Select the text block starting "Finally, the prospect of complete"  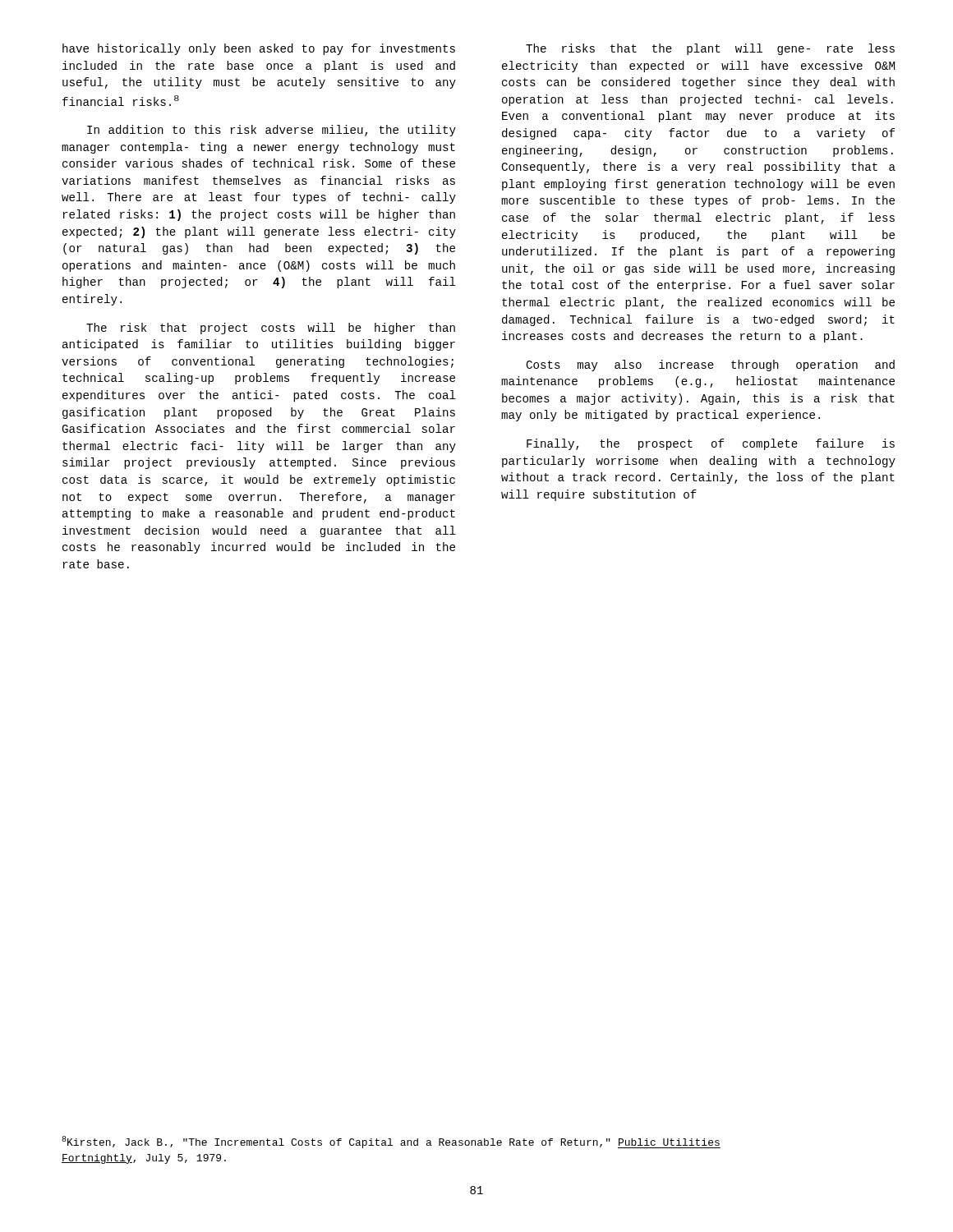click(698, 470)
